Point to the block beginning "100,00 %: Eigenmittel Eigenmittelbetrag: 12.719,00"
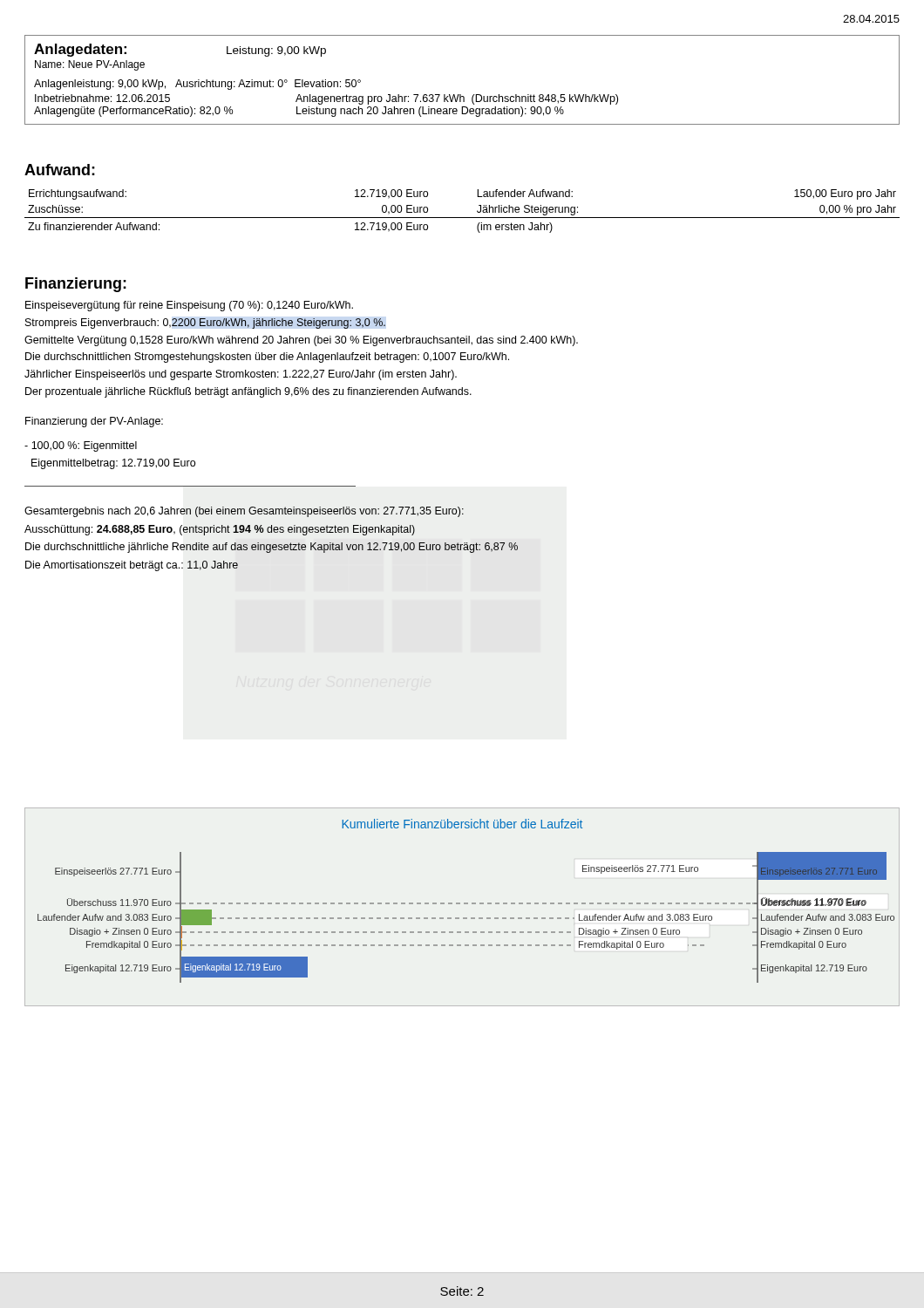924x1308 pixels. click(x=110, y=455)
